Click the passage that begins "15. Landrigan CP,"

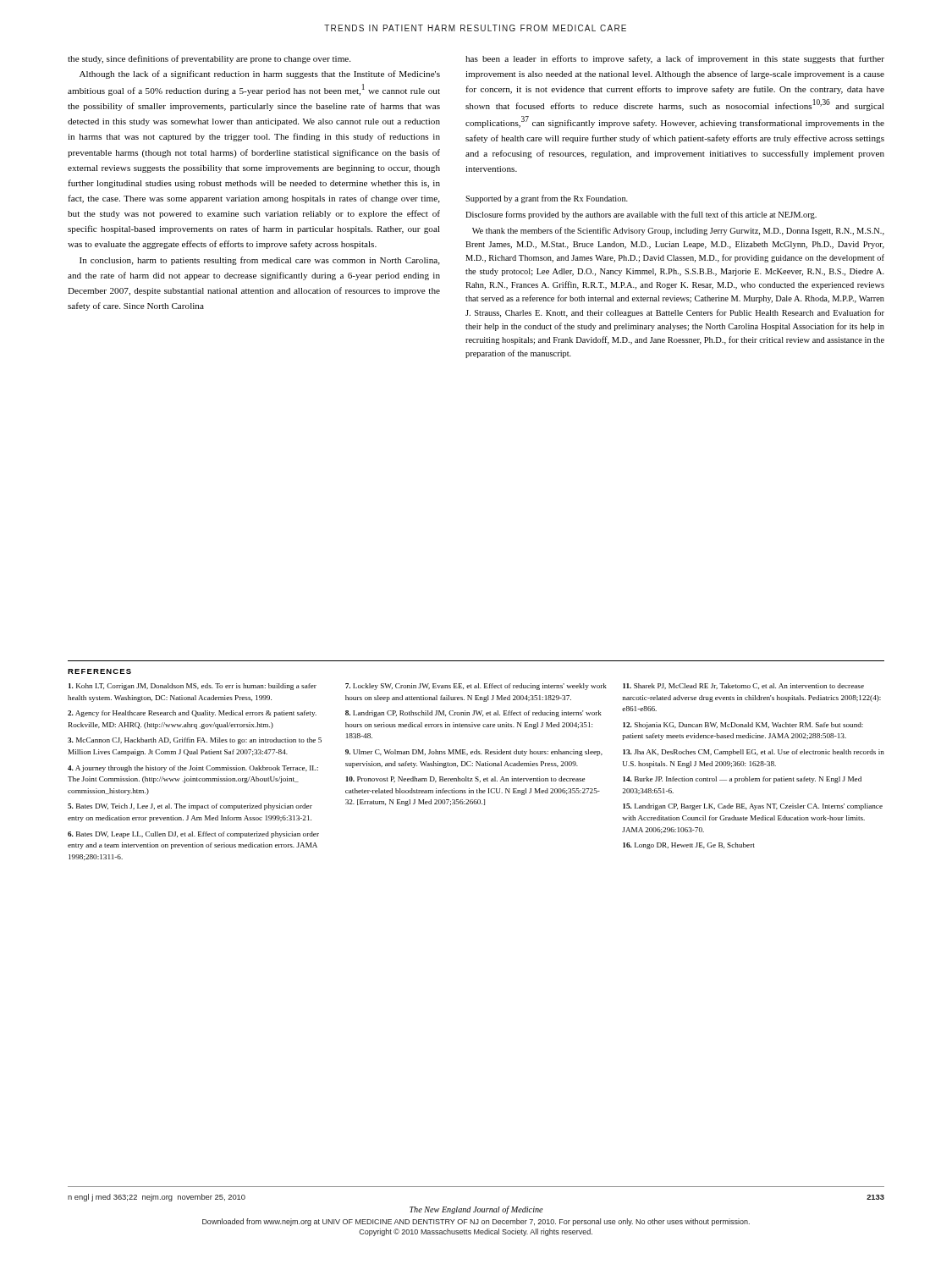point(752,818)
